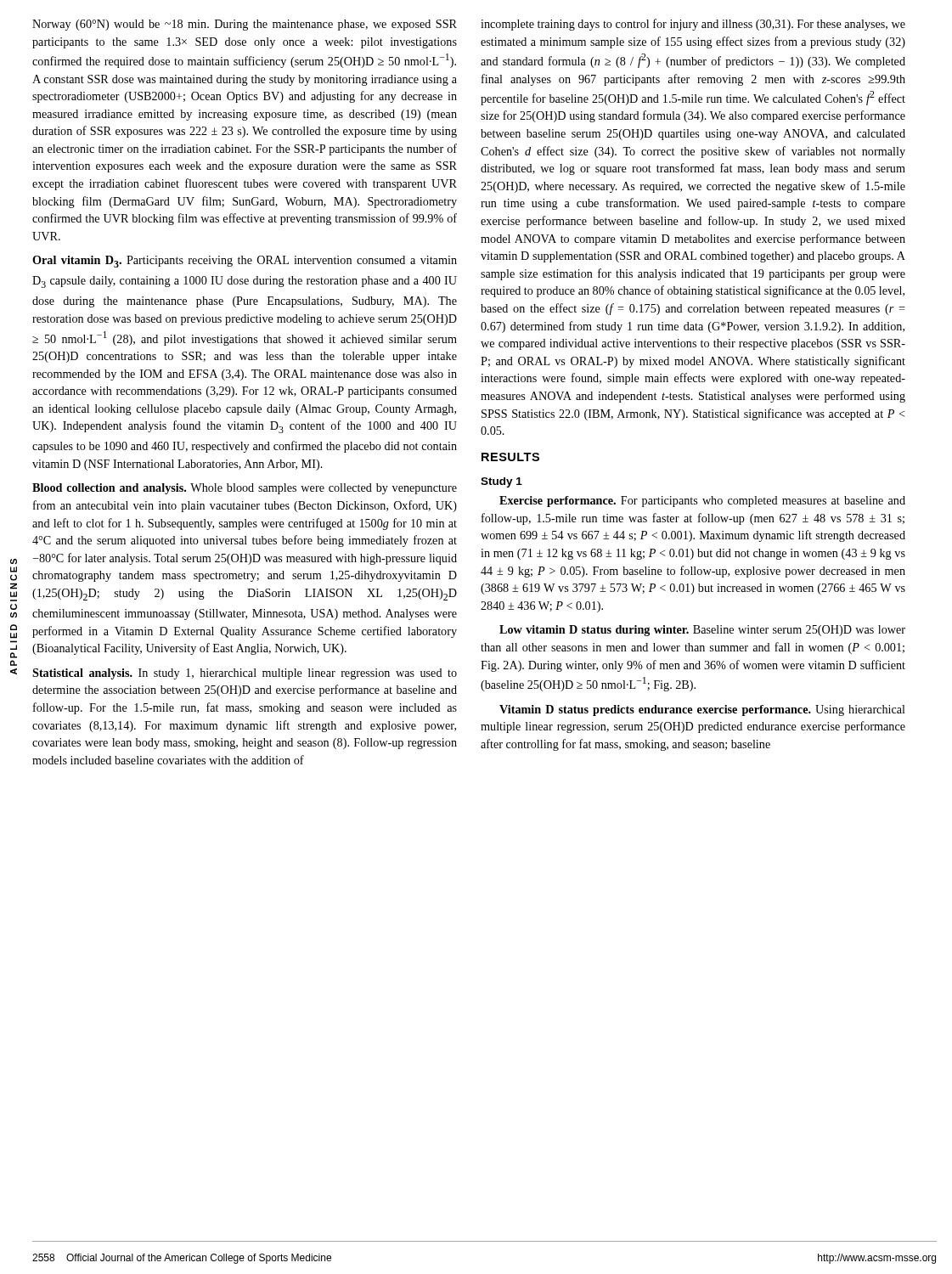The height and width of the screenshot is (1274, 952).
Task: Point to the text block starting "Study 1"
Action: coord(501,482)
